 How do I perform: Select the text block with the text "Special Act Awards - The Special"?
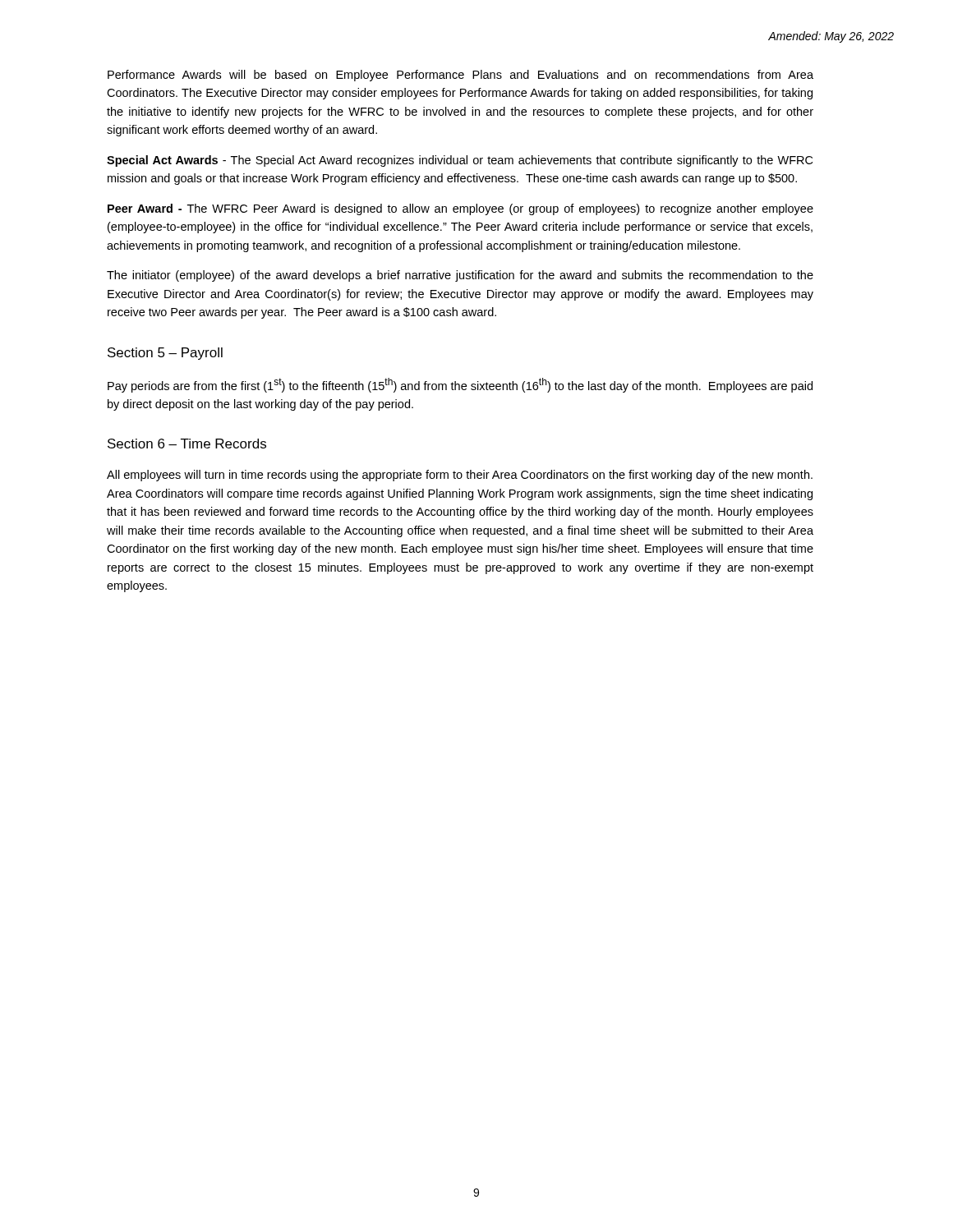pos(460,169)
